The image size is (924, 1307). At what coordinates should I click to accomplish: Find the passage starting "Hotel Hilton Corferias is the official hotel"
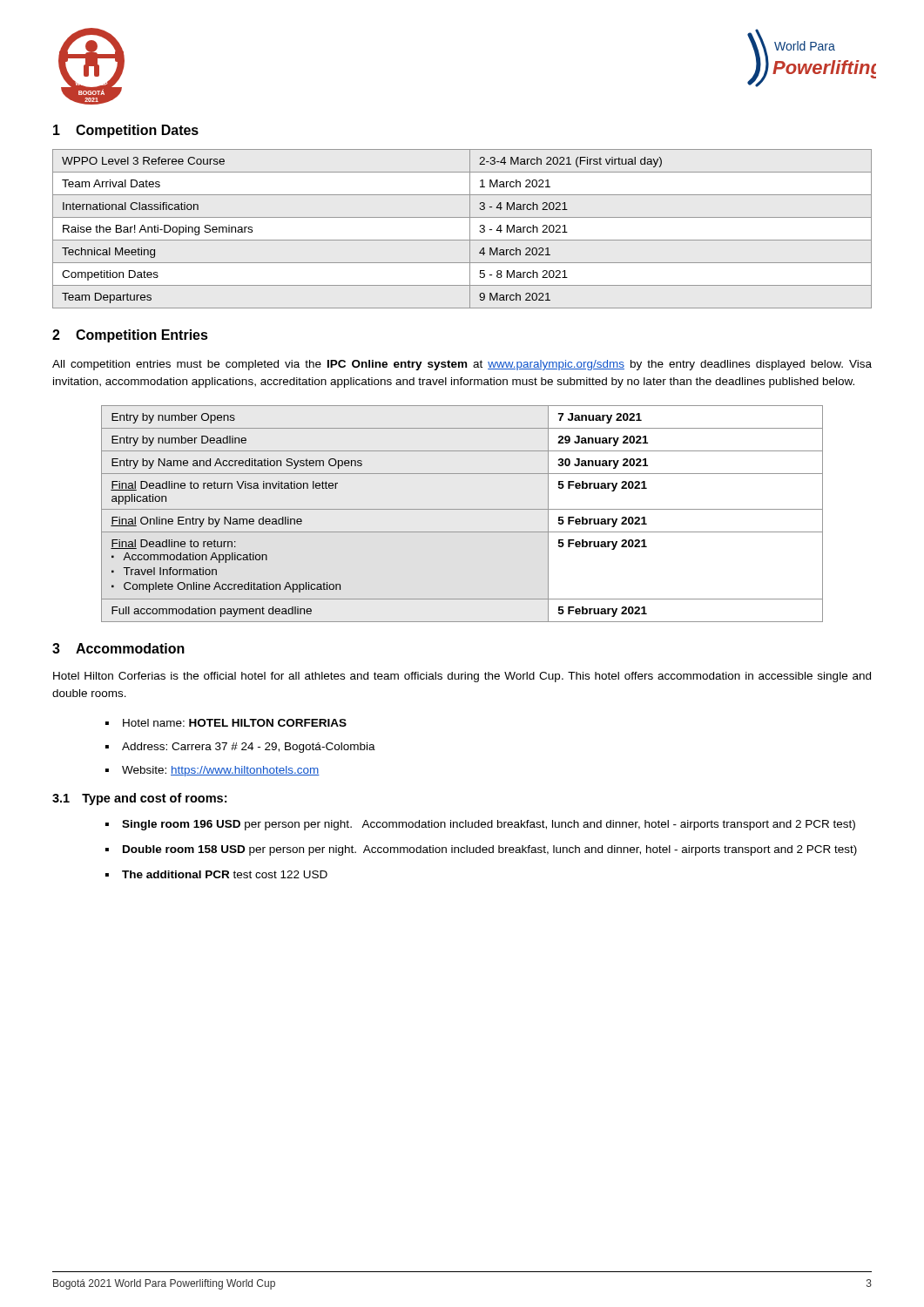coord(462,684)
